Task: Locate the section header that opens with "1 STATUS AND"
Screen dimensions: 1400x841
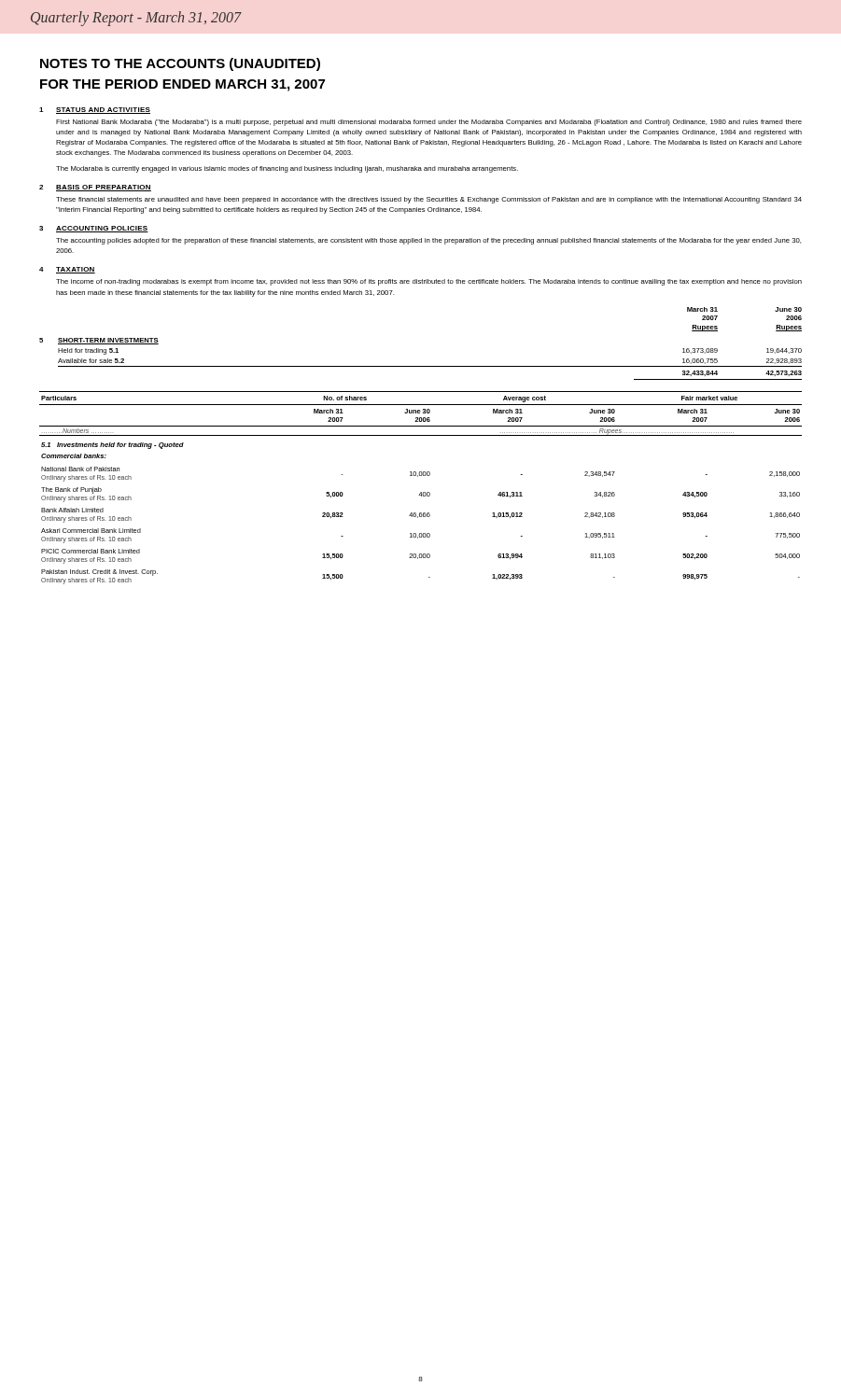Action: tap(95, 110)
